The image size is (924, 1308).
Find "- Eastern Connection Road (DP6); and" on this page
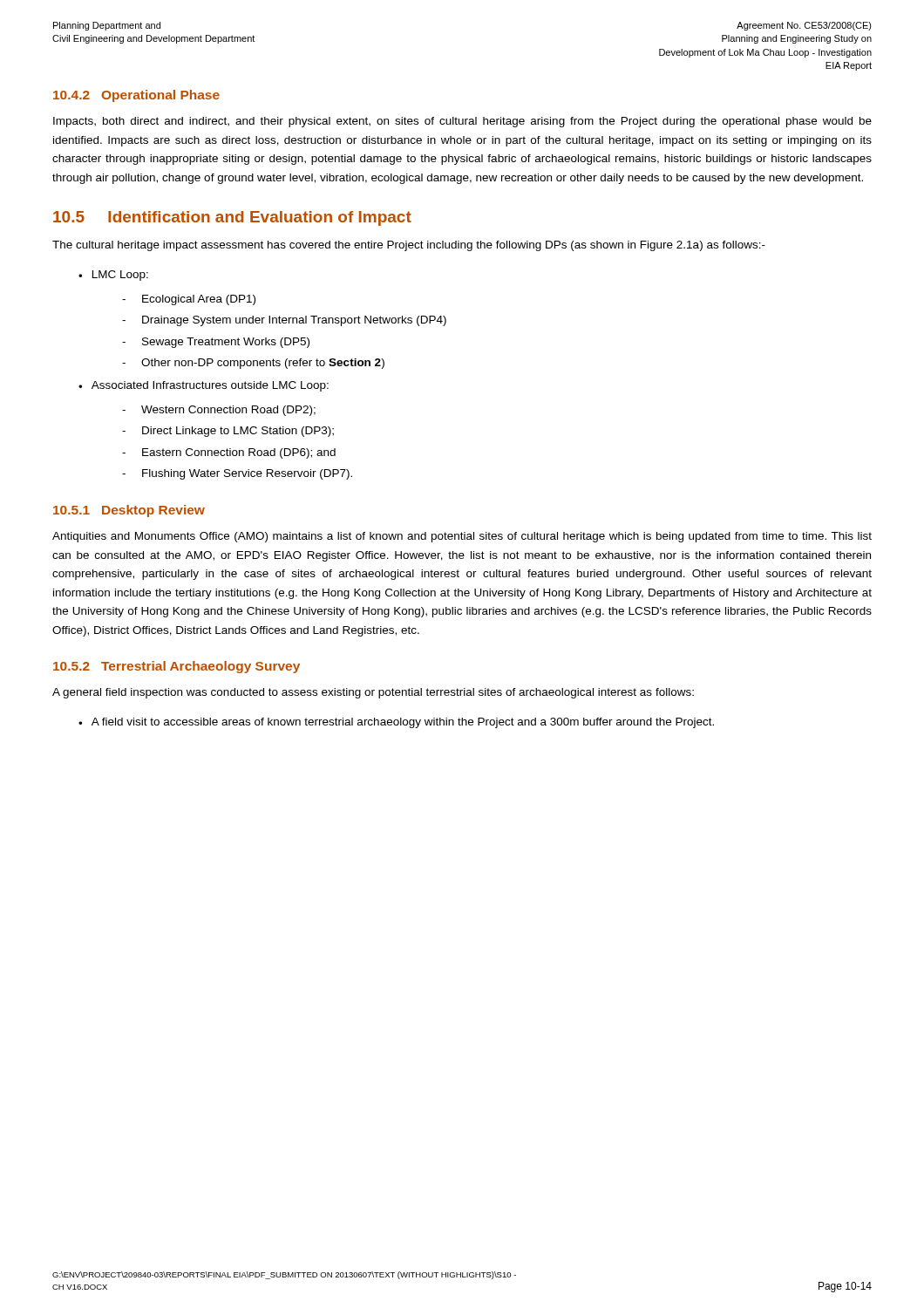(x=229, y=452)
